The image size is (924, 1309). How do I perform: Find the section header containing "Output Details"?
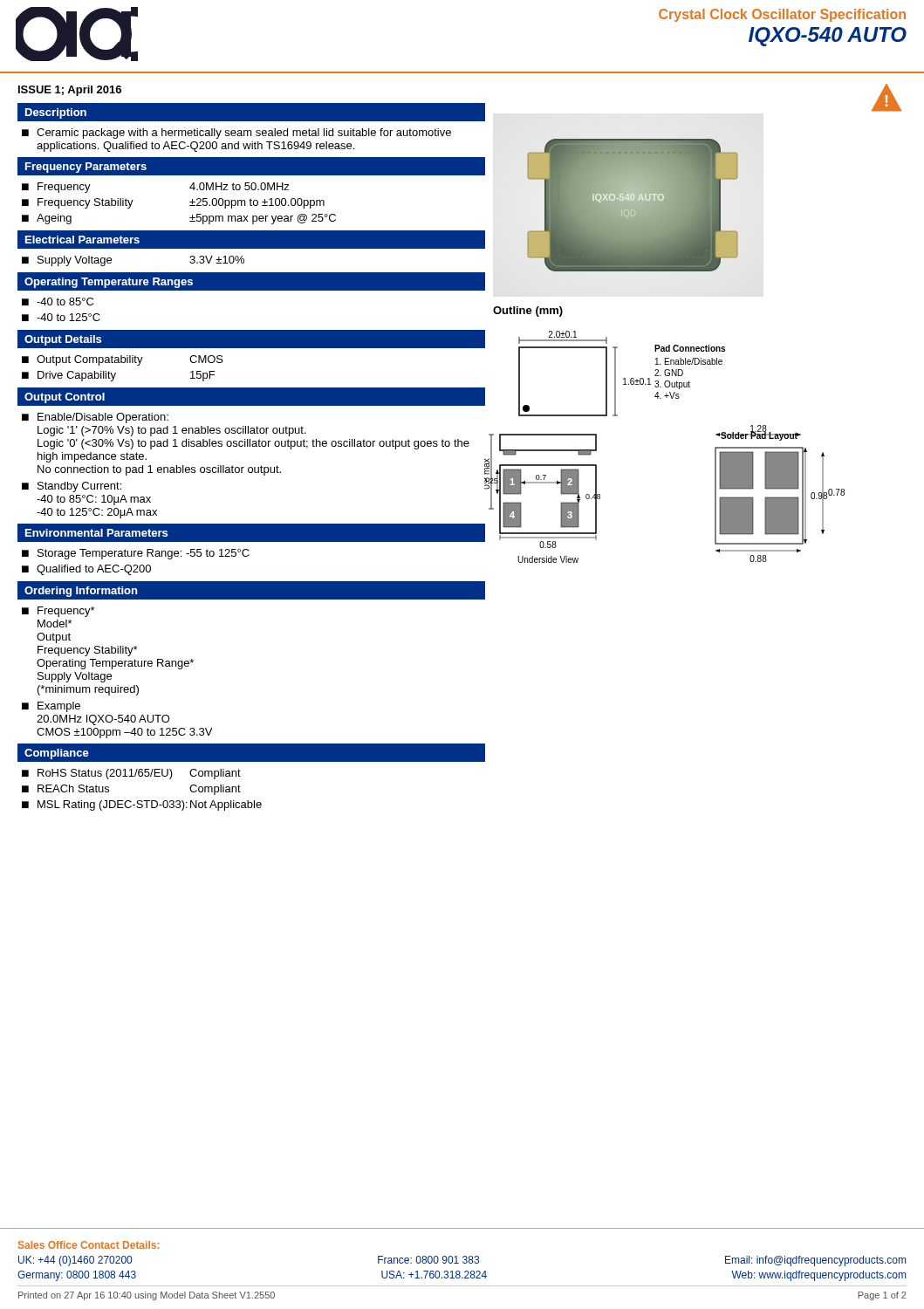pyautogui.click(x=63, y=339)
